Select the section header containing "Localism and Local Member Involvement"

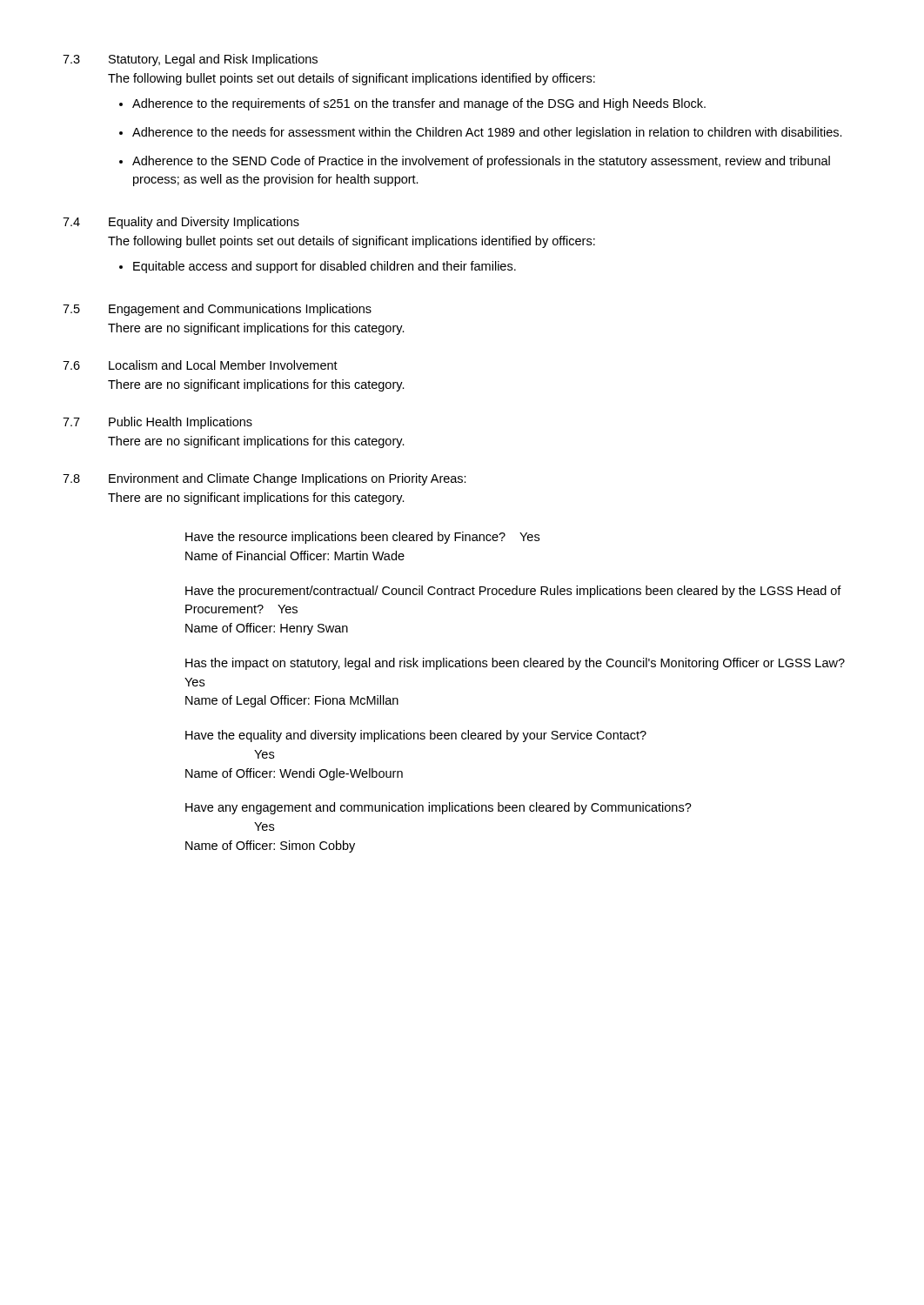(223, 366)
